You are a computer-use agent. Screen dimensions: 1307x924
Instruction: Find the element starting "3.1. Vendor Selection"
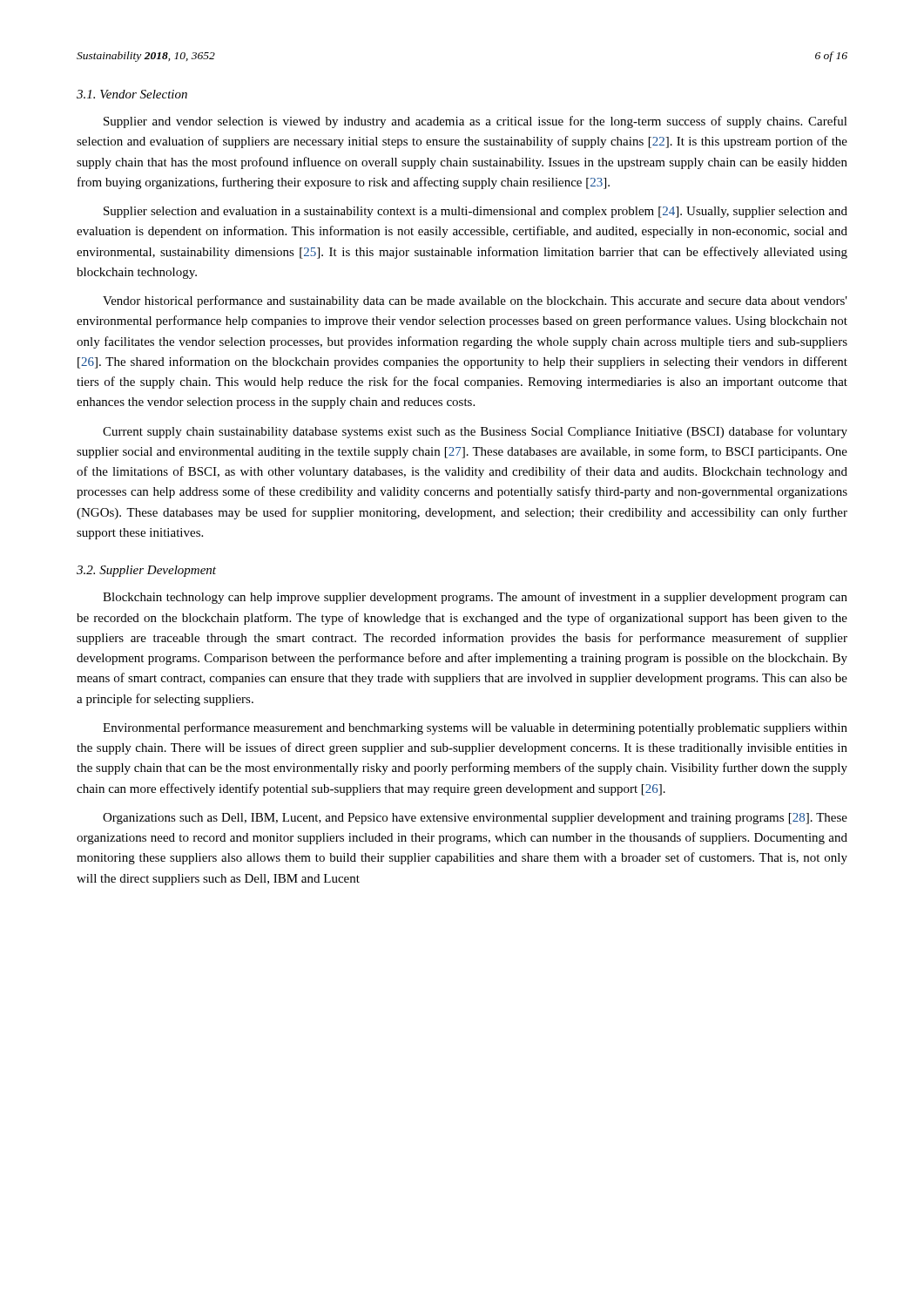coord(132,94)
